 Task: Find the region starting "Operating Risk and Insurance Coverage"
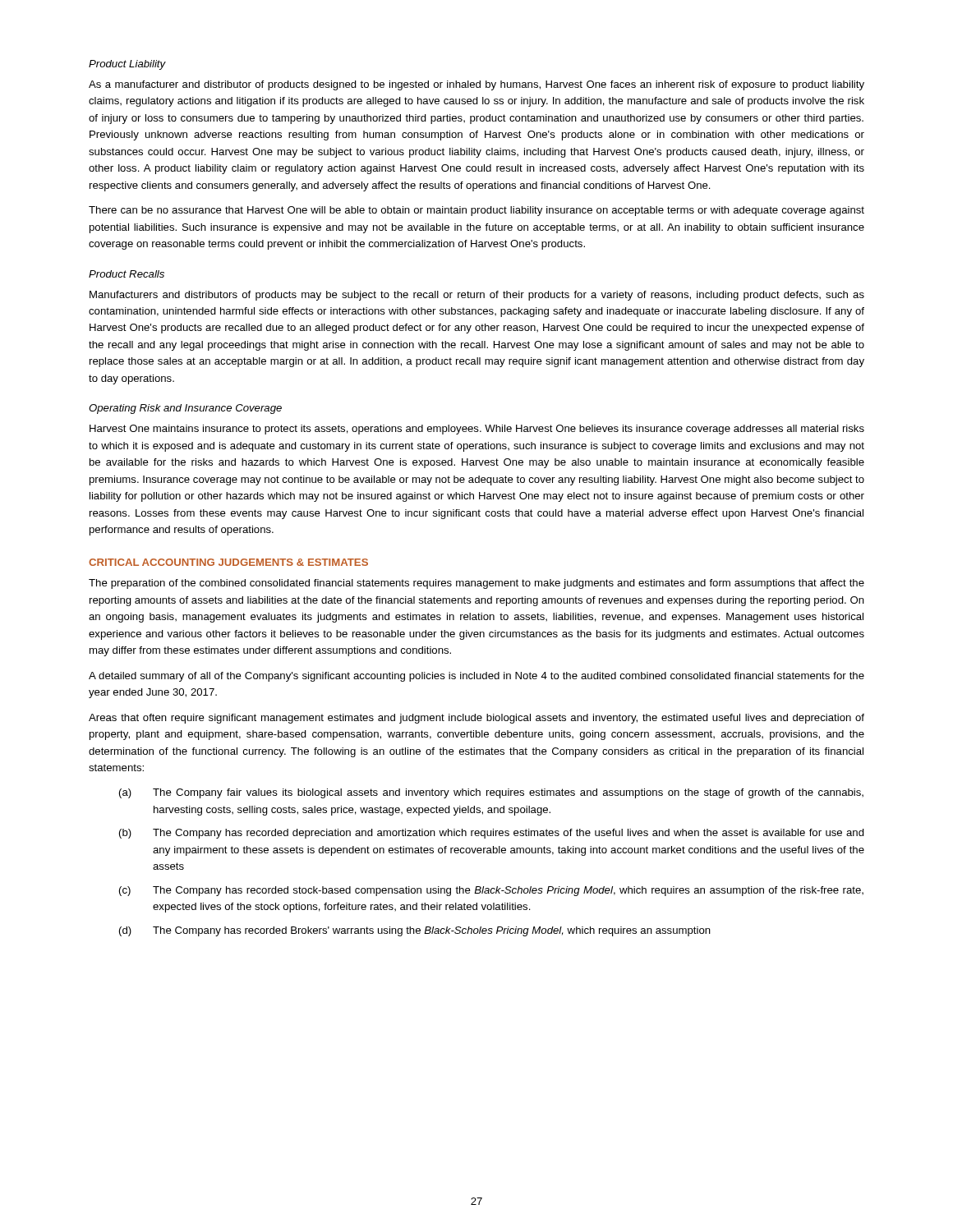[185, 408]
